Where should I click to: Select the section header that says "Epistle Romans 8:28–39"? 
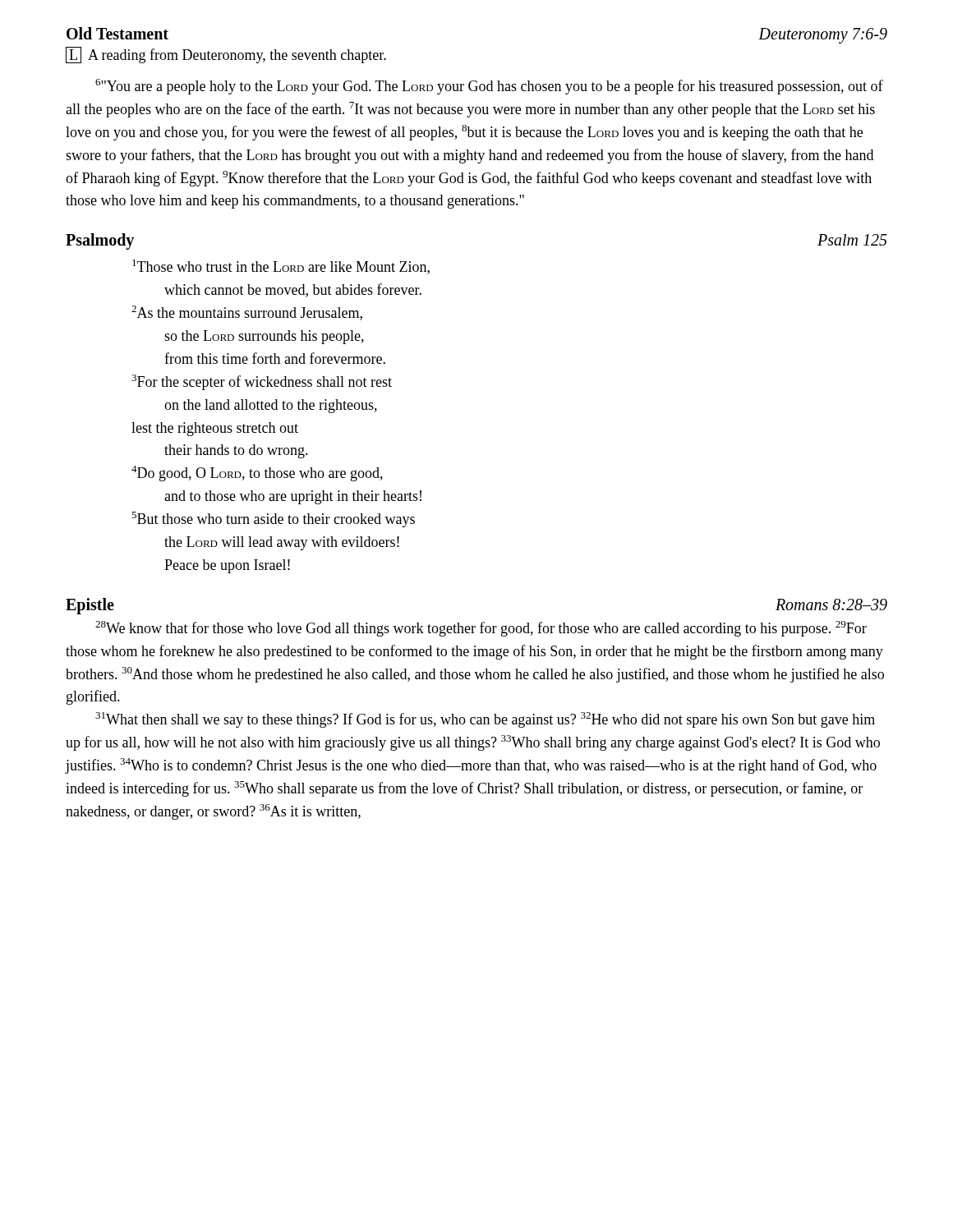click(100, 606)
